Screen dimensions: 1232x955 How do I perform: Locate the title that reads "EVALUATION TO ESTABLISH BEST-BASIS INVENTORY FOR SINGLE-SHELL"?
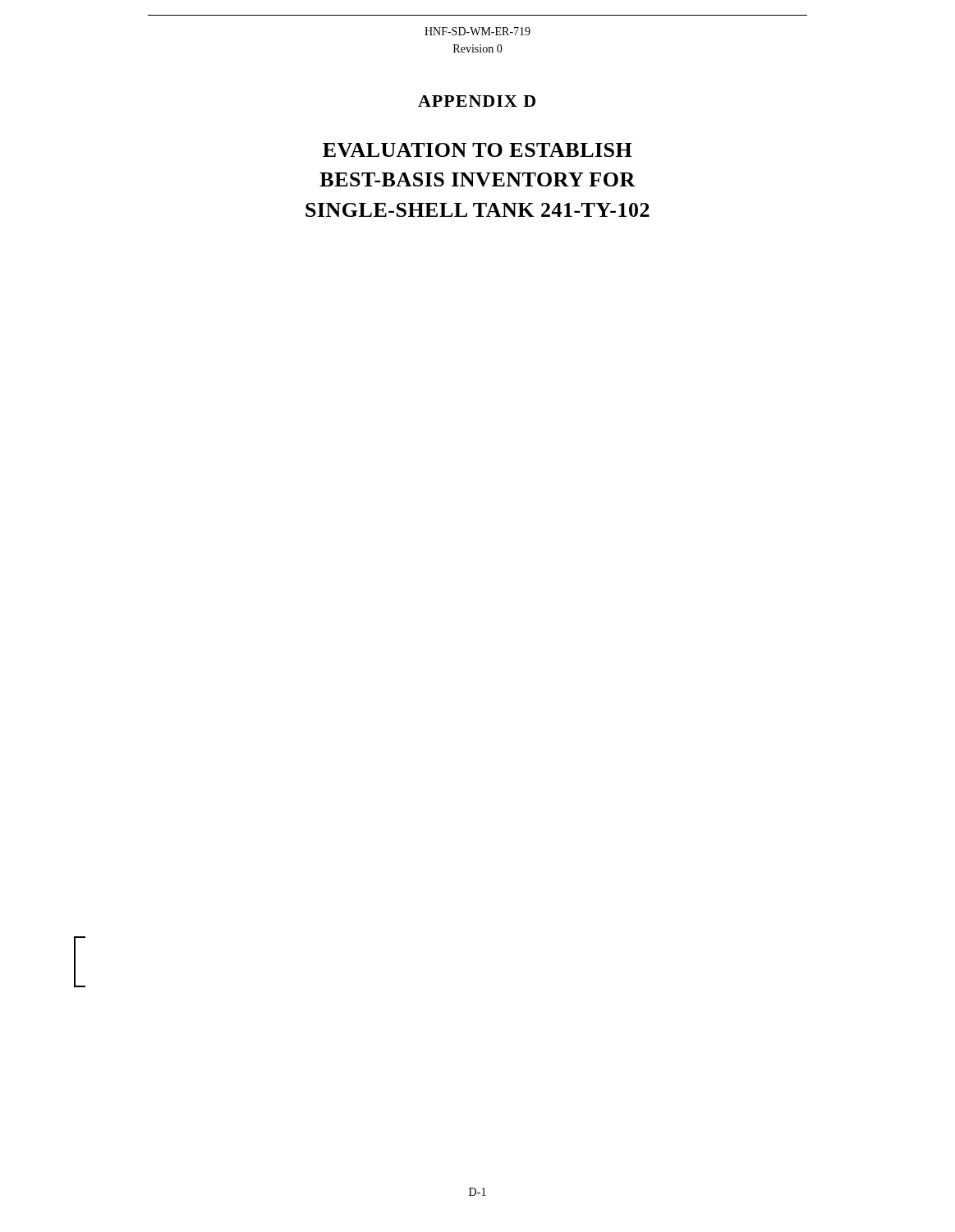pos(478,180)
